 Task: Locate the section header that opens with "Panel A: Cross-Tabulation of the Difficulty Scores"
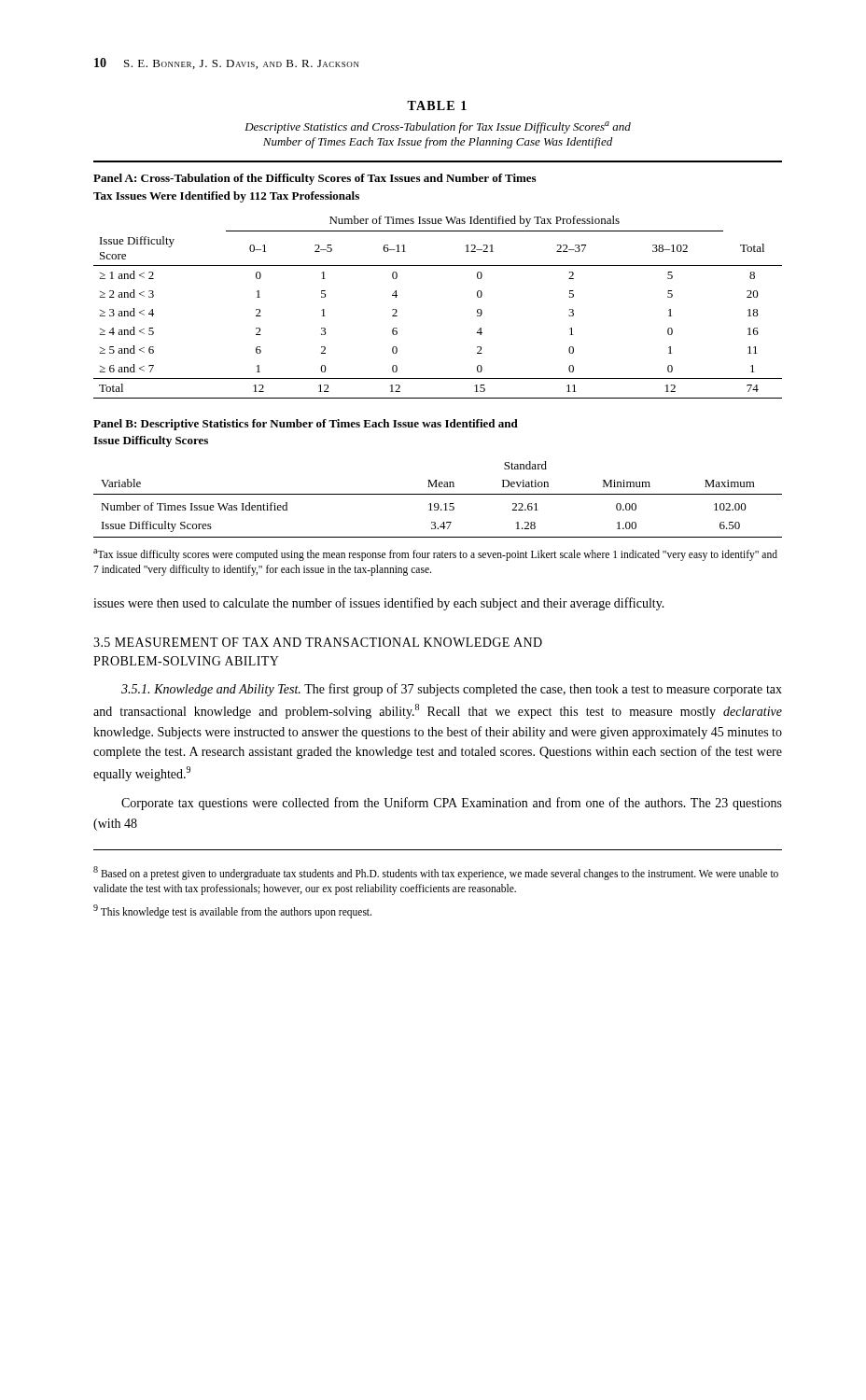pyautogui.click(x=315, y=187)
